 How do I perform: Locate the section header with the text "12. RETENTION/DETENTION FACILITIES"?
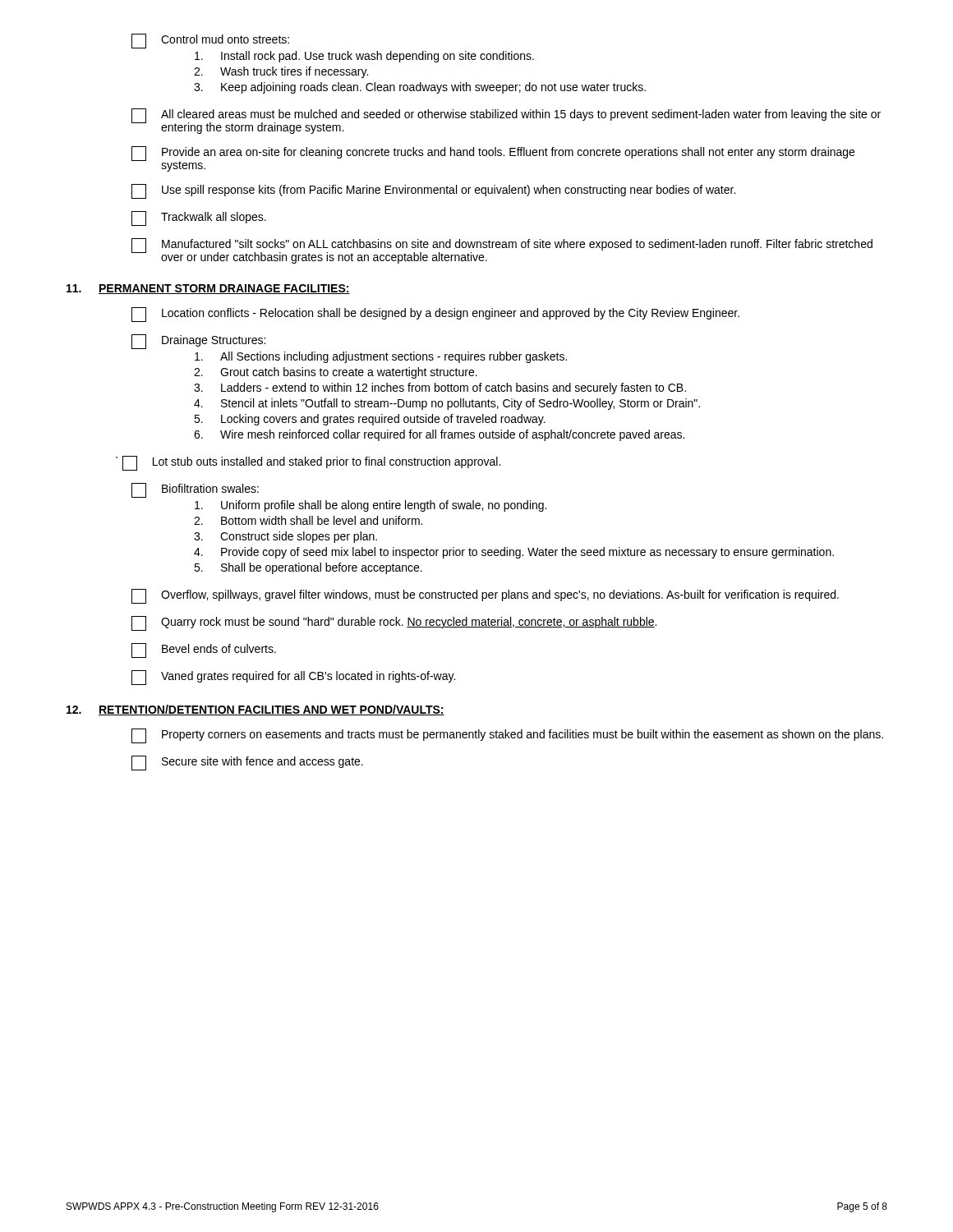click(255, 710)
